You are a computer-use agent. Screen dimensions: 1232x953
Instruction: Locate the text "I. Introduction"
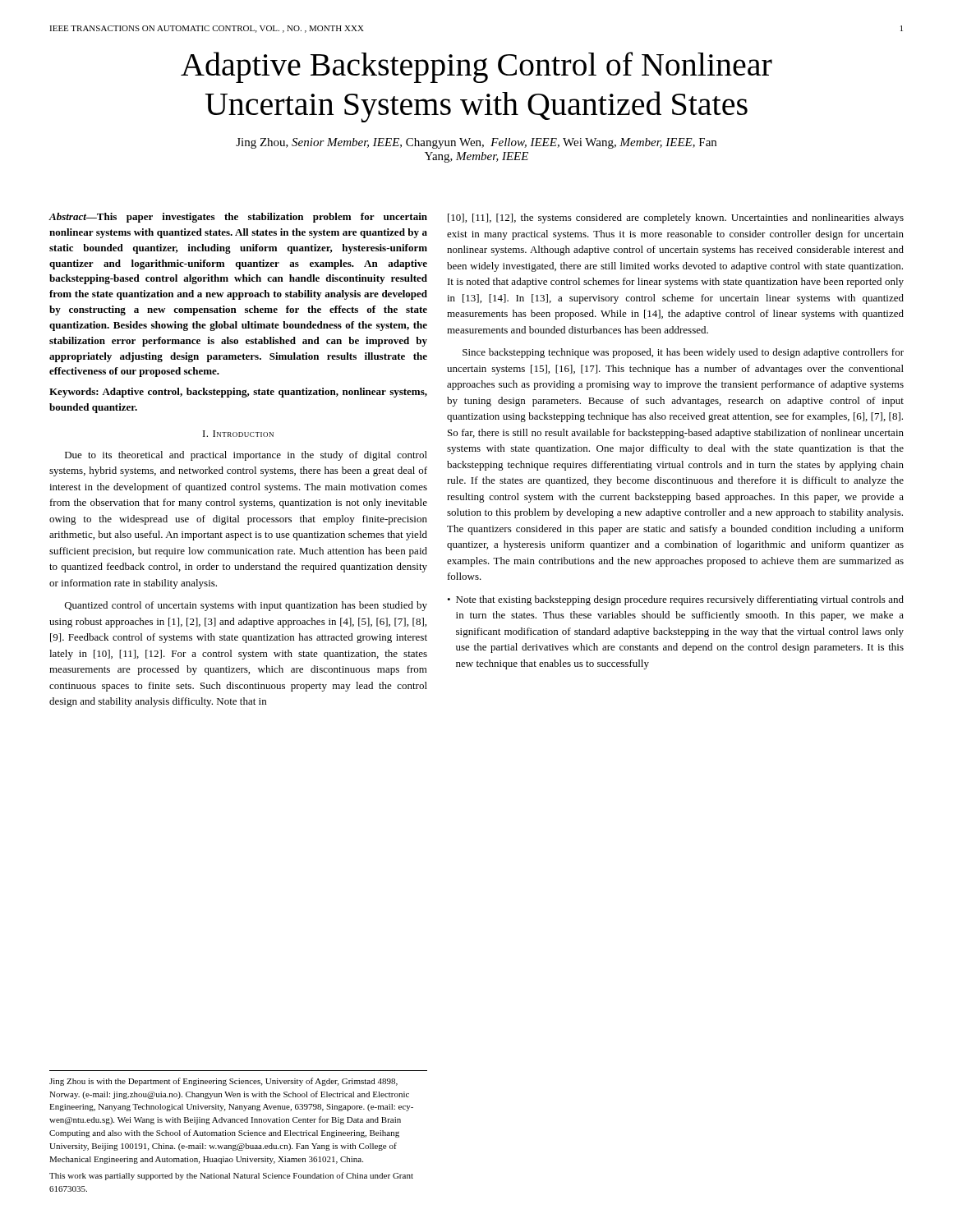coord(238,433)
